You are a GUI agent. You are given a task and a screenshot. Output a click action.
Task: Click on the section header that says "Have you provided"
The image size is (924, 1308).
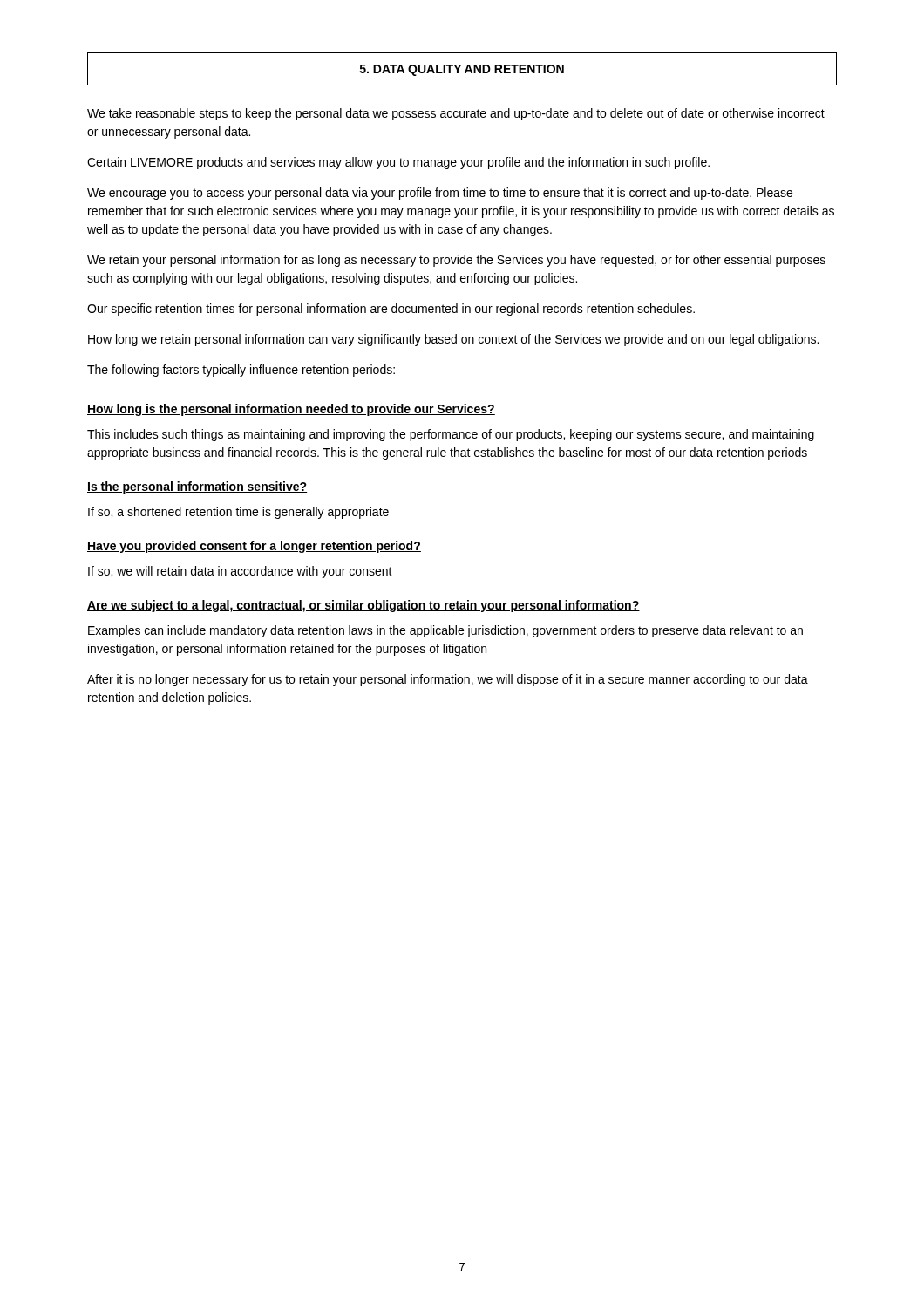pos(254,546)
